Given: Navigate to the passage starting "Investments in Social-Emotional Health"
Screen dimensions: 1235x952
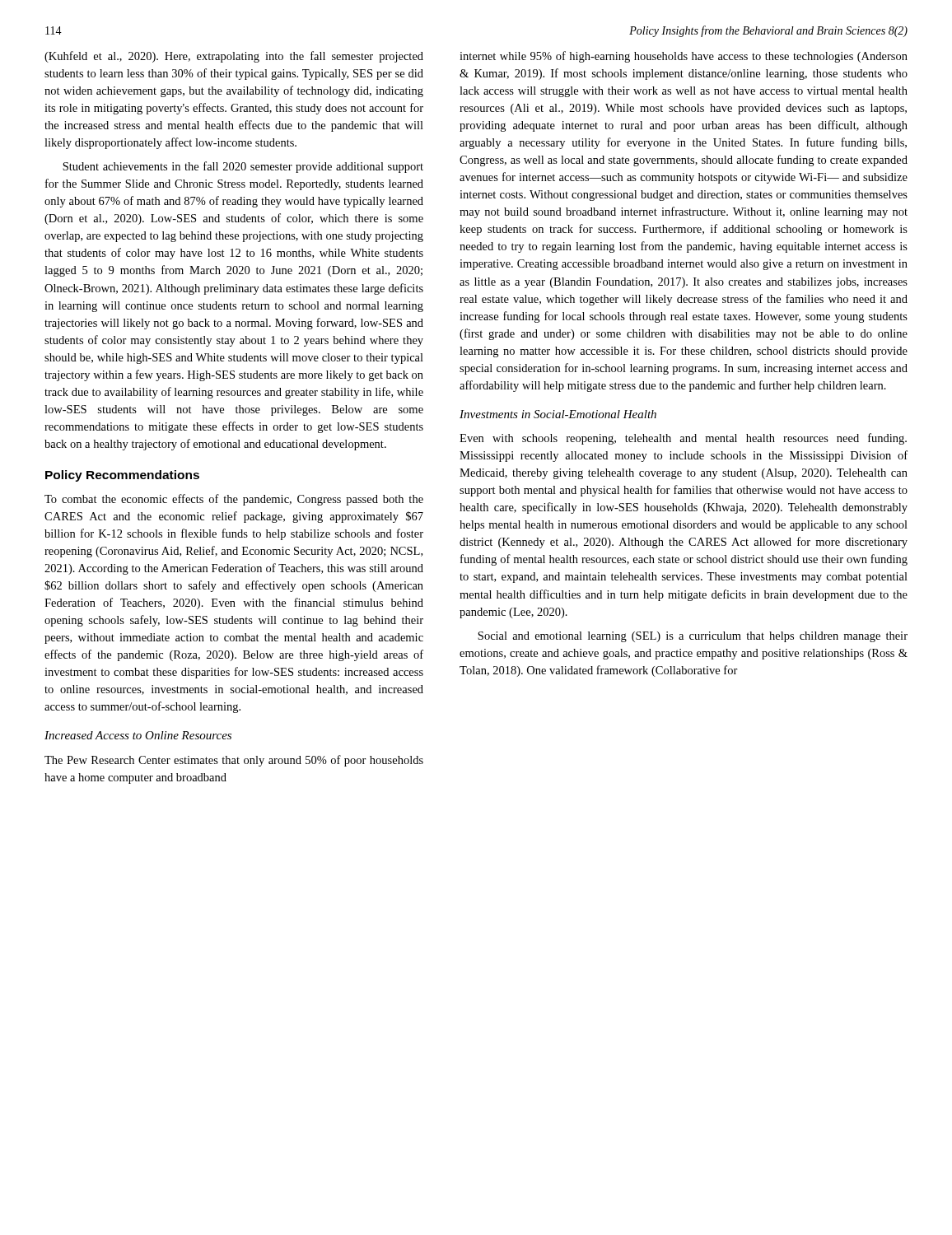Looking at the screenshot, I should 558,414.
